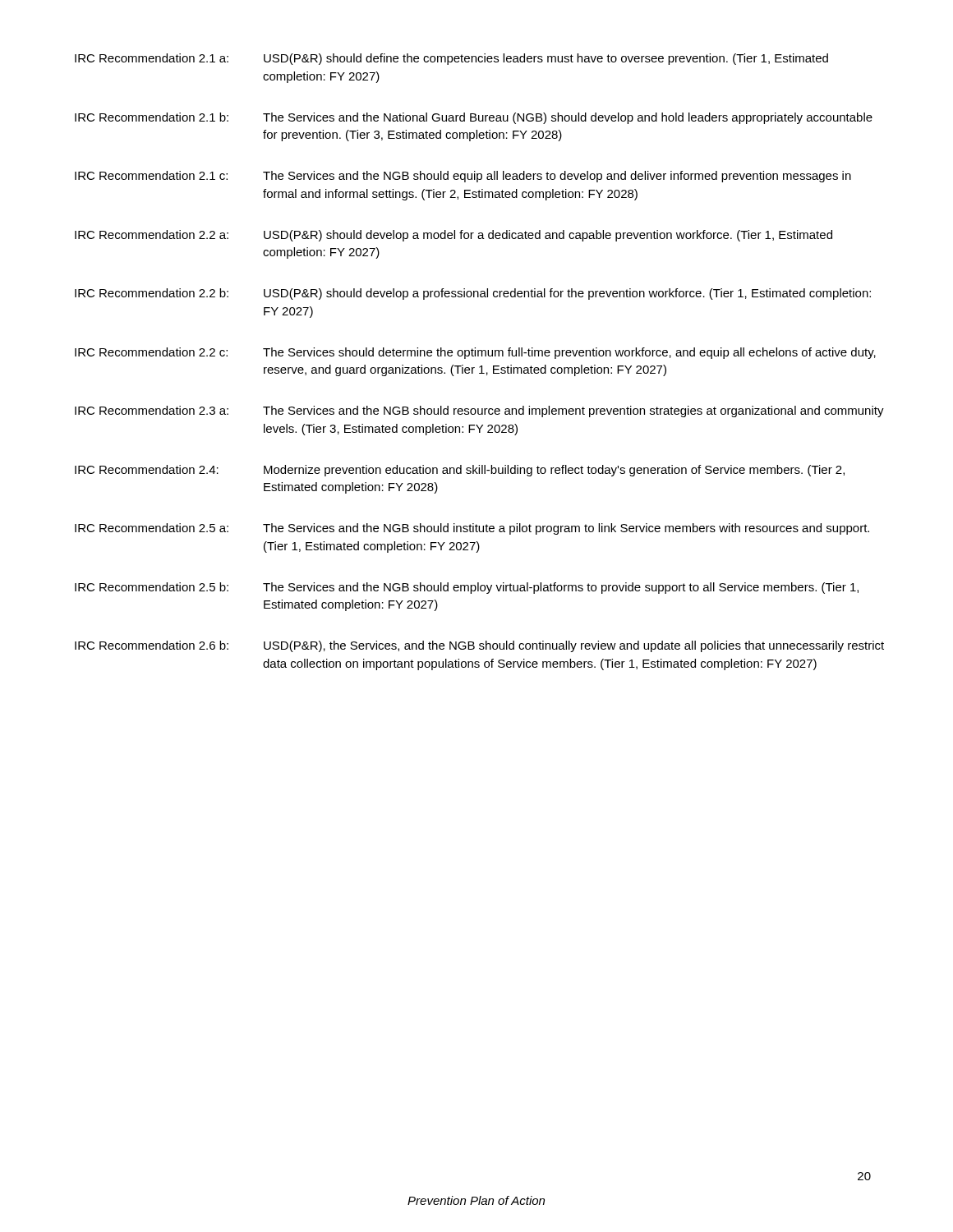Select the region starting "IRC Recommendation 2.3 a: The Services and"
This screenshot has width=953, height=1232.
point(481,419)
